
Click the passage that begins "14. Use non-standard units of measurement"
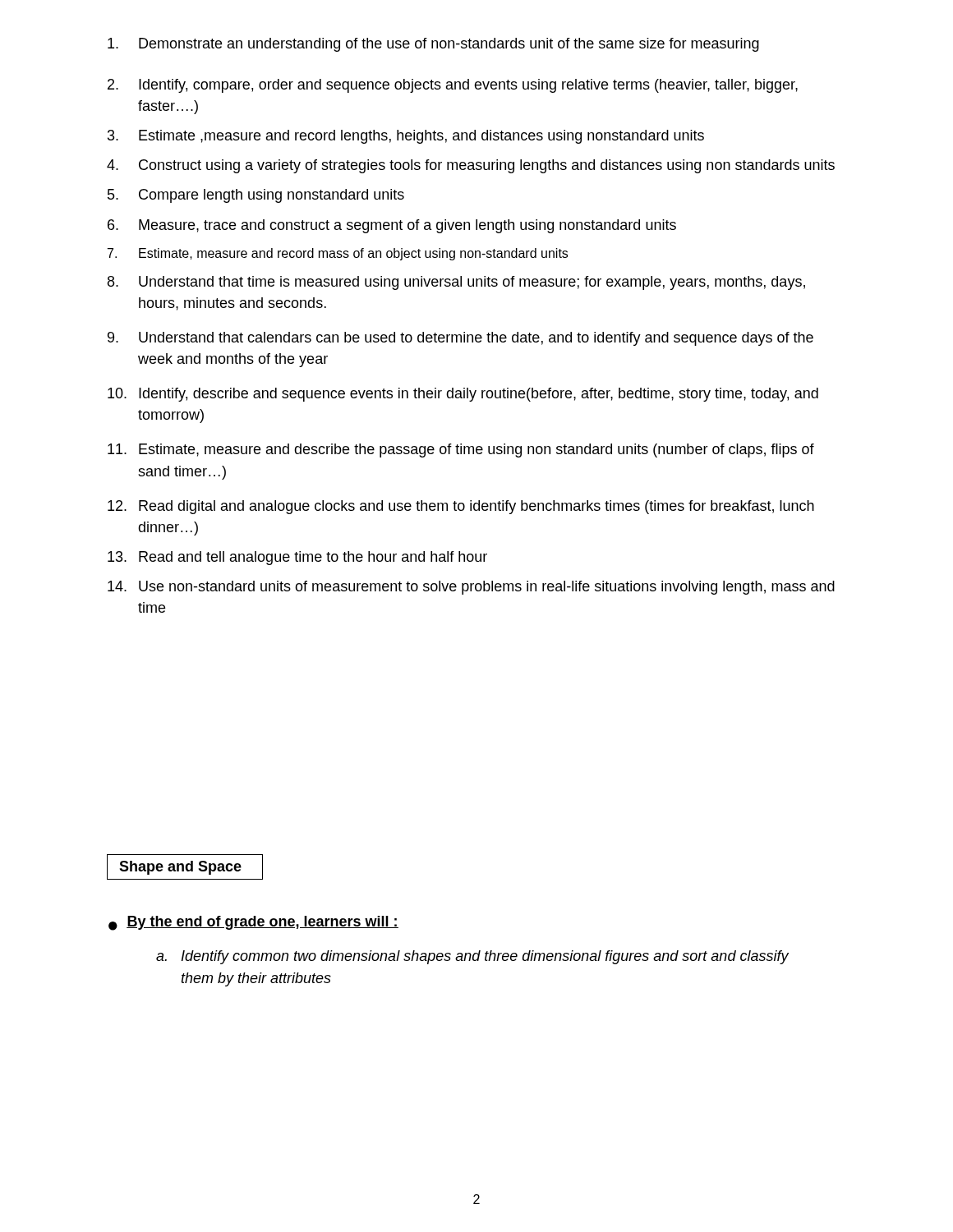(476, 597)
